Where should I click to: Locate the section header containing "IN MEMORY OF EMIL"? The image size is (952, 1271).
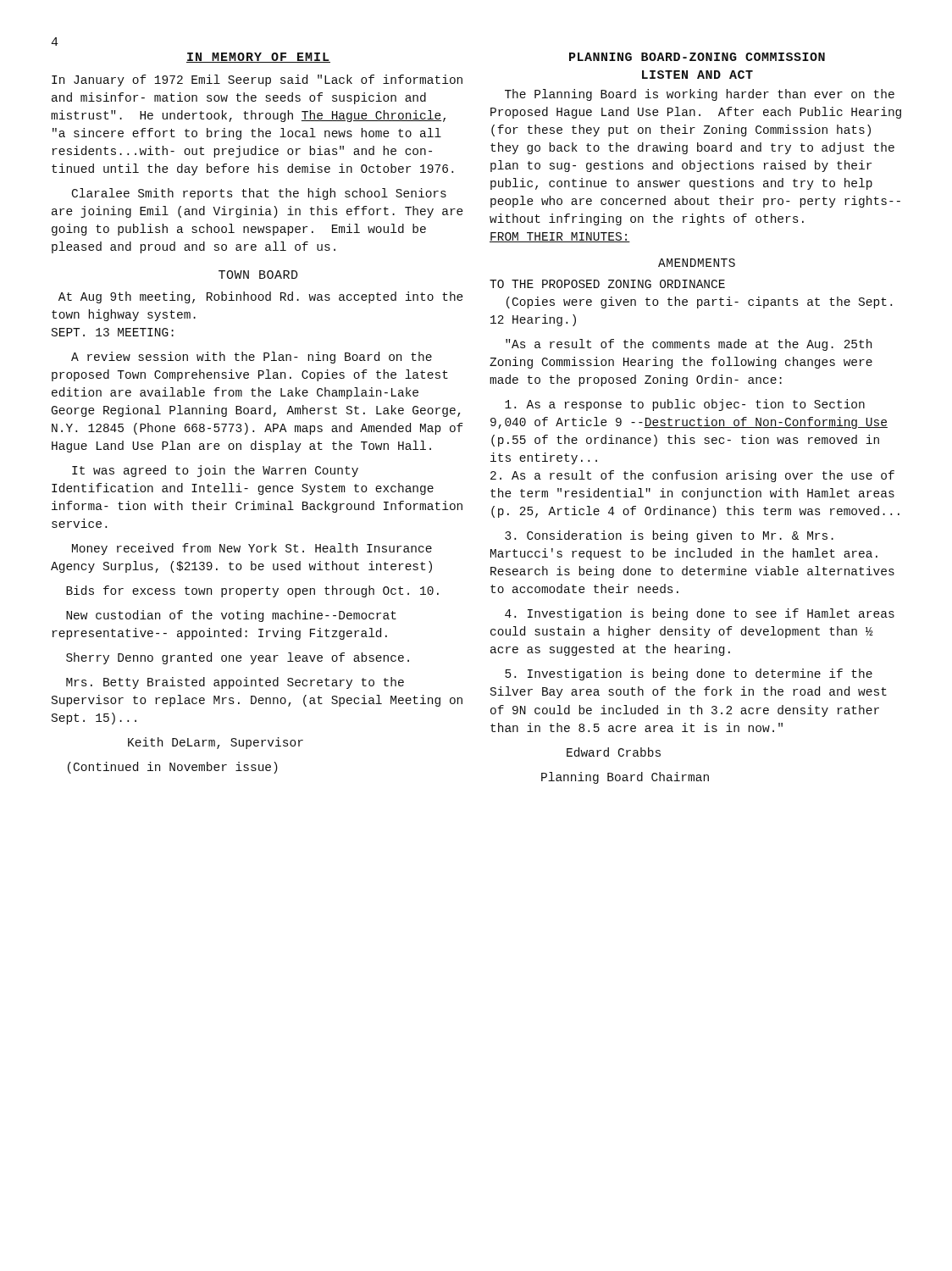258,58
